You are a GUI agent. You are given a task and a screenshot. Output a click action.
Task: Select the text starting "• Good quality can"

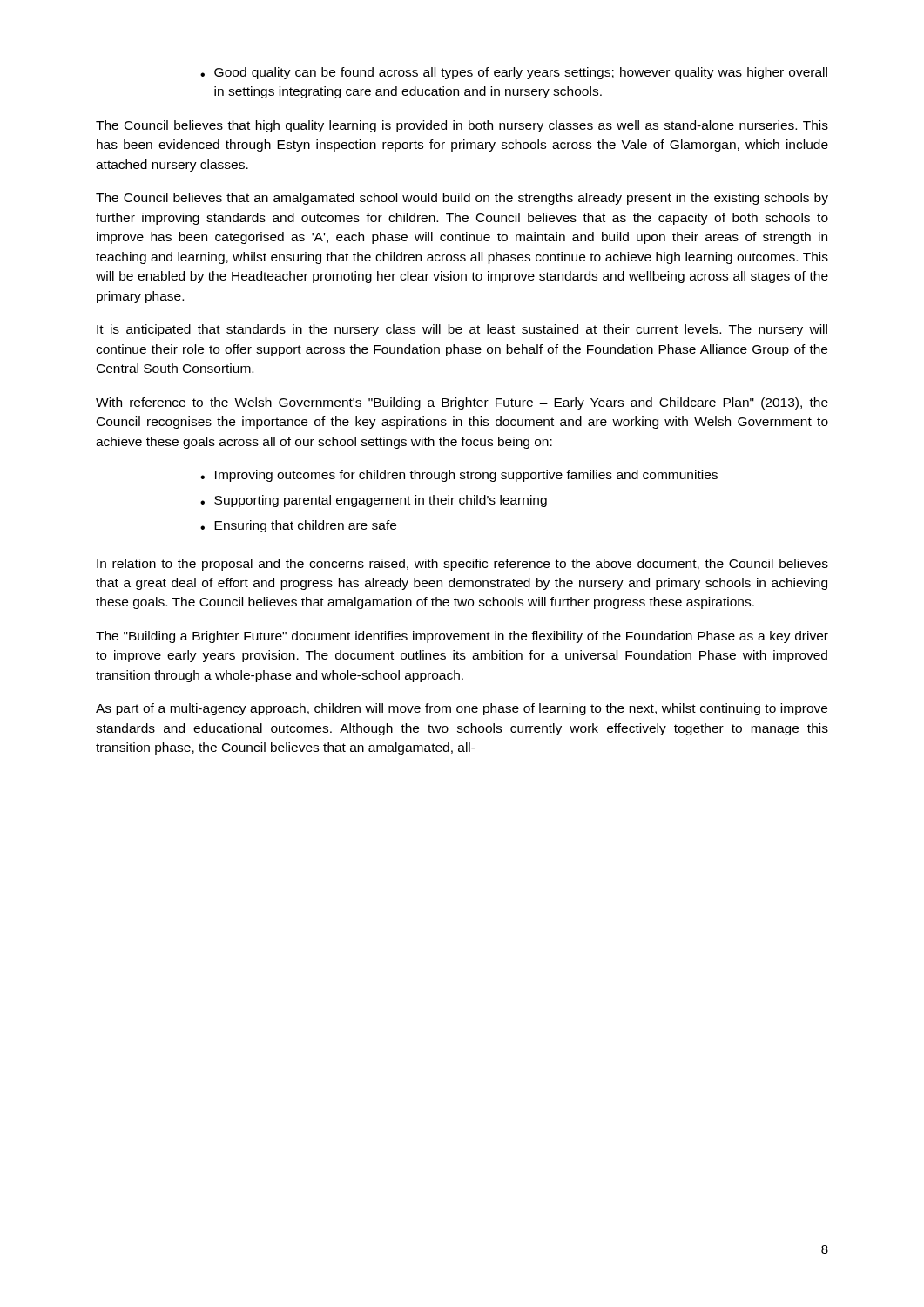click(x=514, y=82)
